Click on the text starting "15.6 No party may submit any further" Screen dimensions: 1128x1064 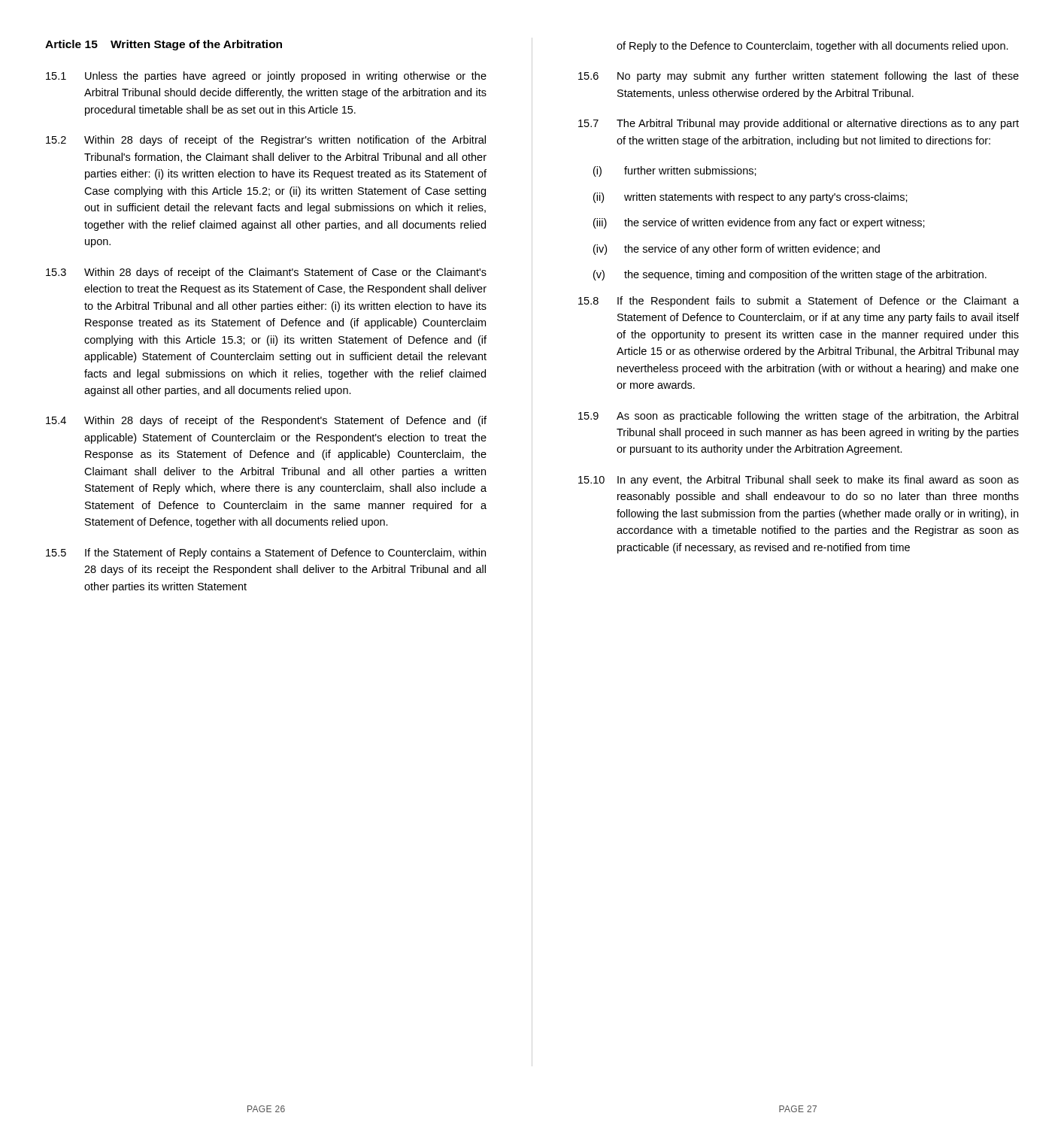[798, 85]
